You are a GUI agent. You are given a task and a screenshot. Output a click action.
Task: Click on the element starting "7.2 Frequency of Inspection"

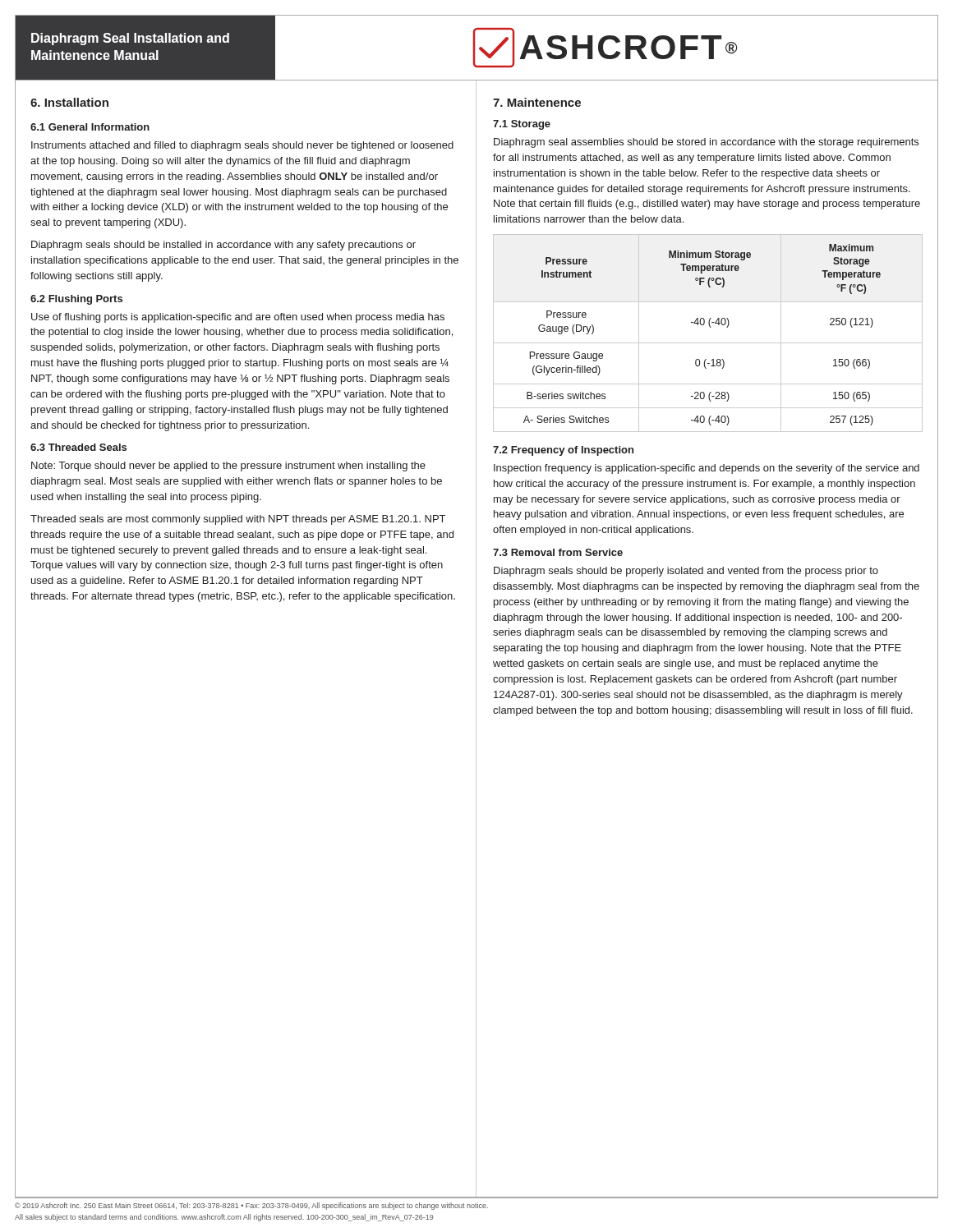click(564, 450)
